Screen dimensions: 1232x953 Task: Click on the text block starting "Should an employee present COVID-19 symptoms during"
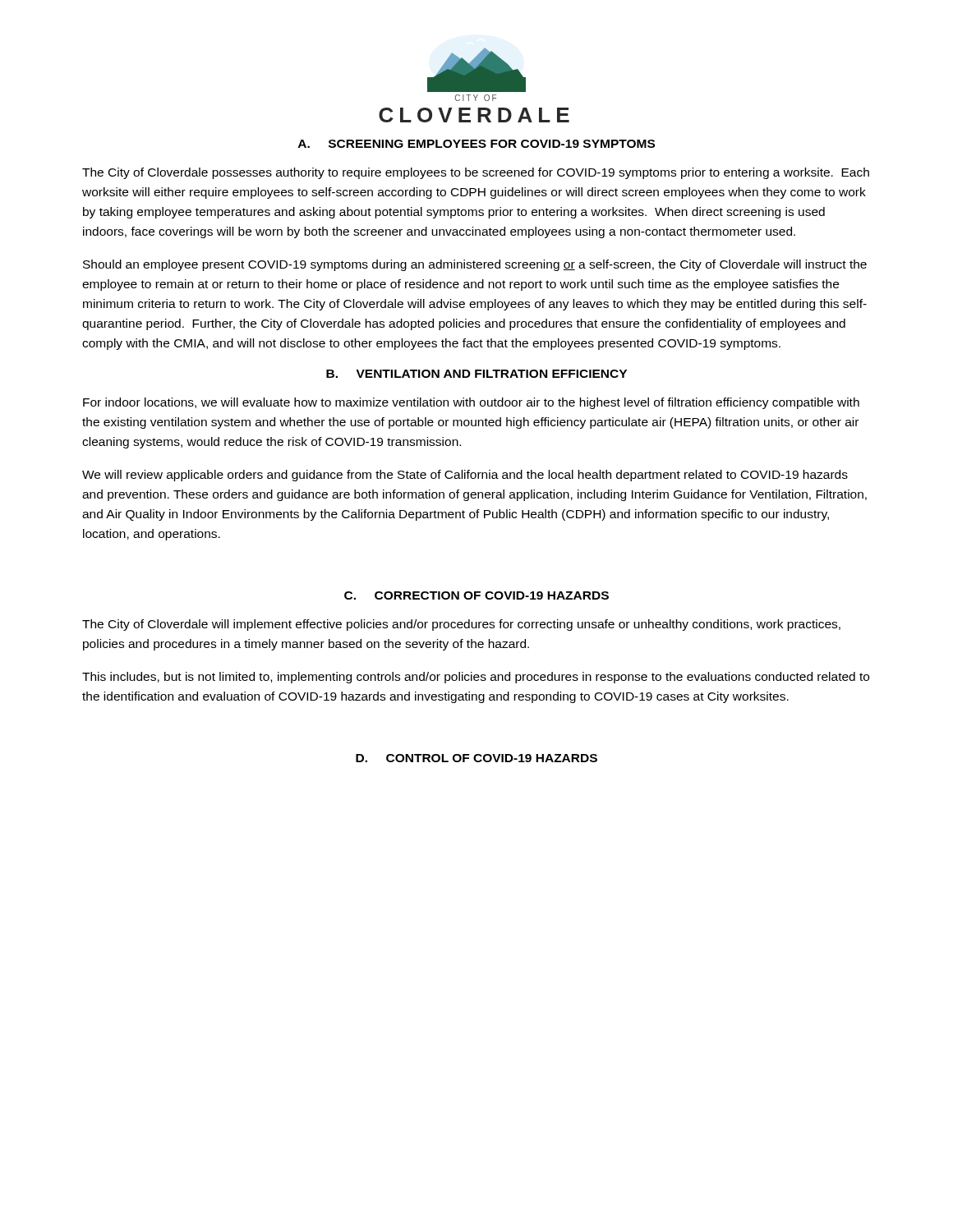tap(475, 304)
